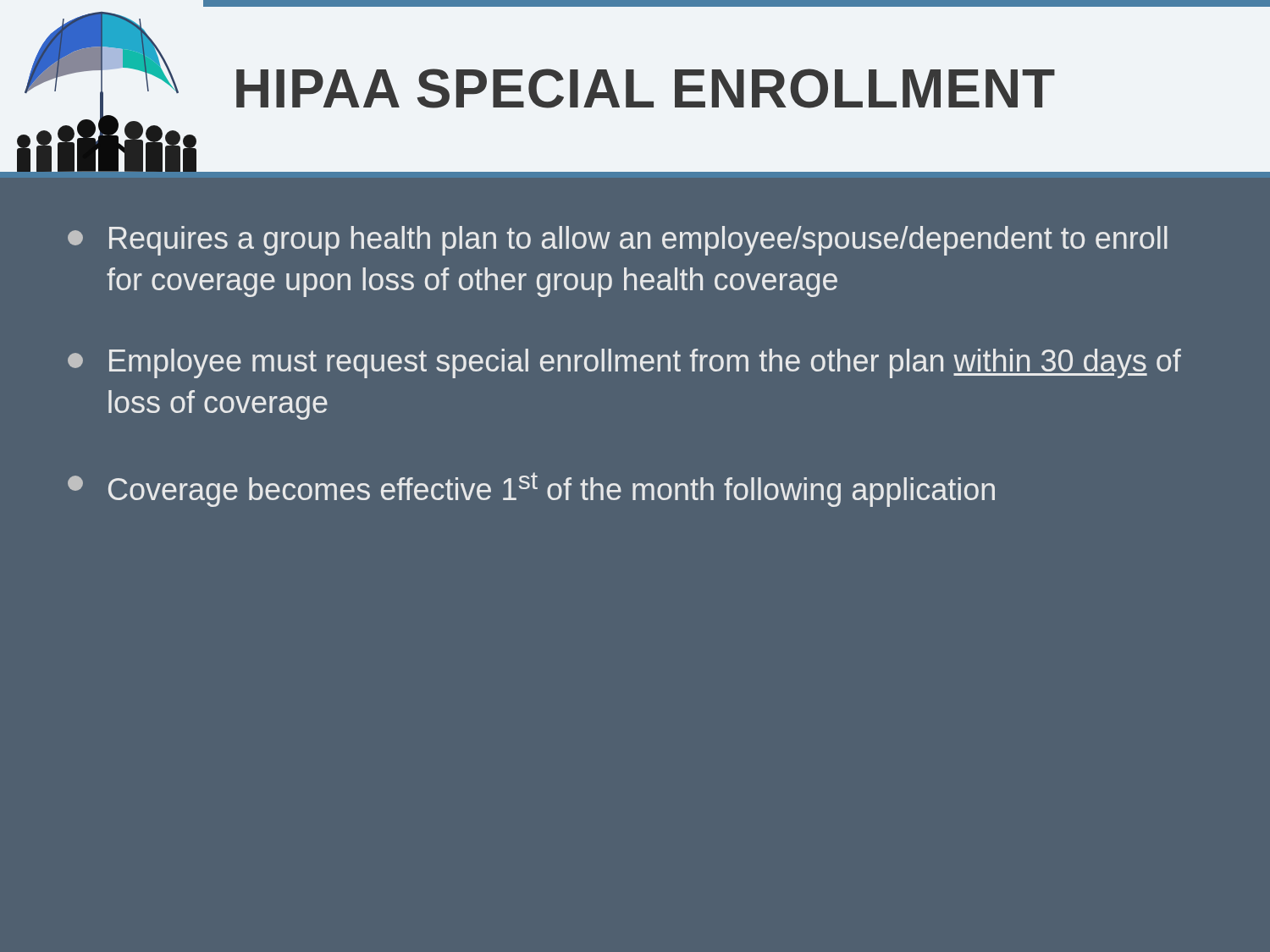Screen dimensions: 952x1270
Task: Select the passage starting "Requires a group health plan to allow an"
Action: click(x=635, y=259)
